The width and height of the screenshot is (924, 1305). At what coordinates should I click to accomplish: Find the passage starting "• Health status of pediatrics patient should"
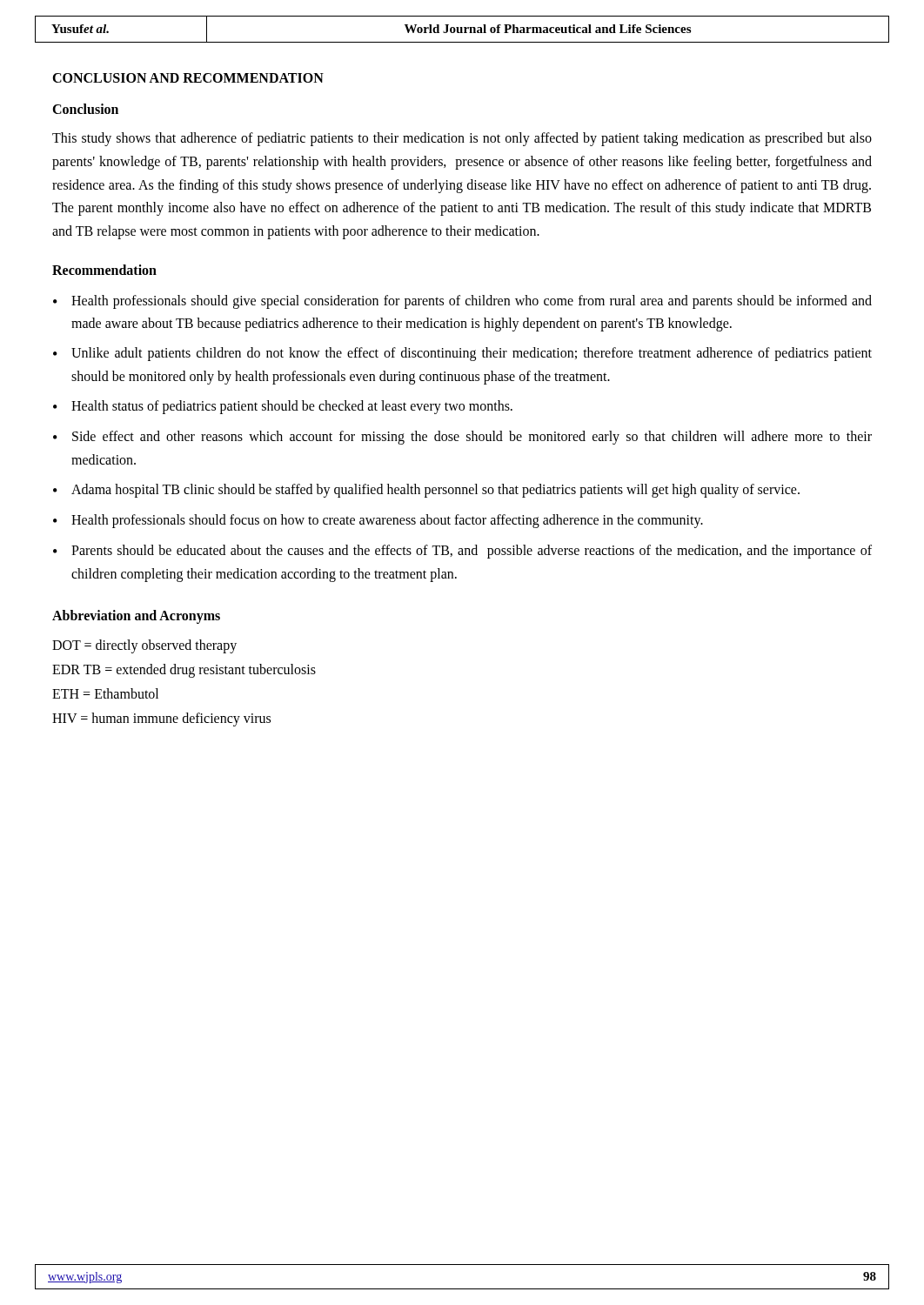(462, 407)
